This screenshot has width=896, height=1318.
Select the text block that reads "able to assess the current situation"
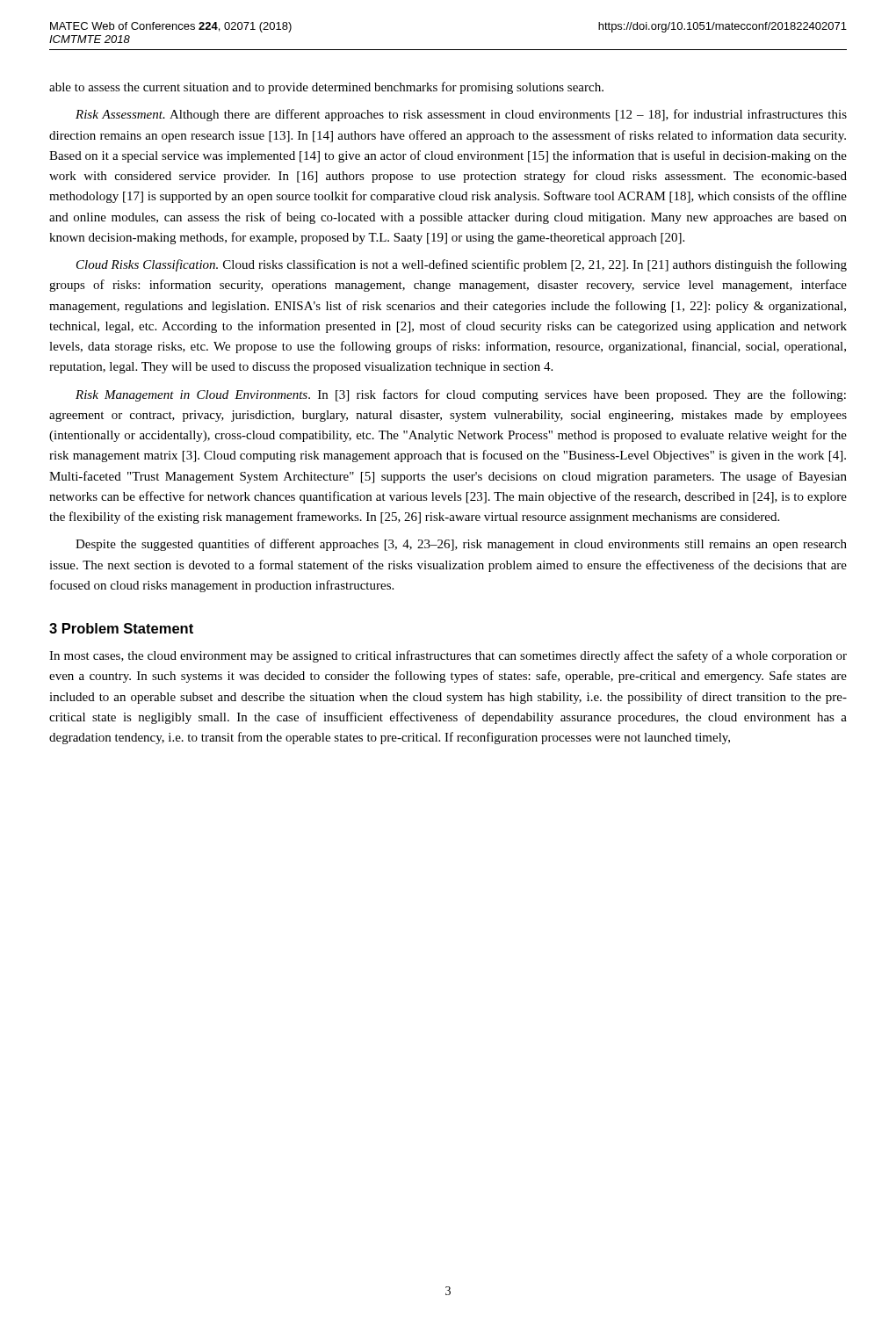(327, 87)
